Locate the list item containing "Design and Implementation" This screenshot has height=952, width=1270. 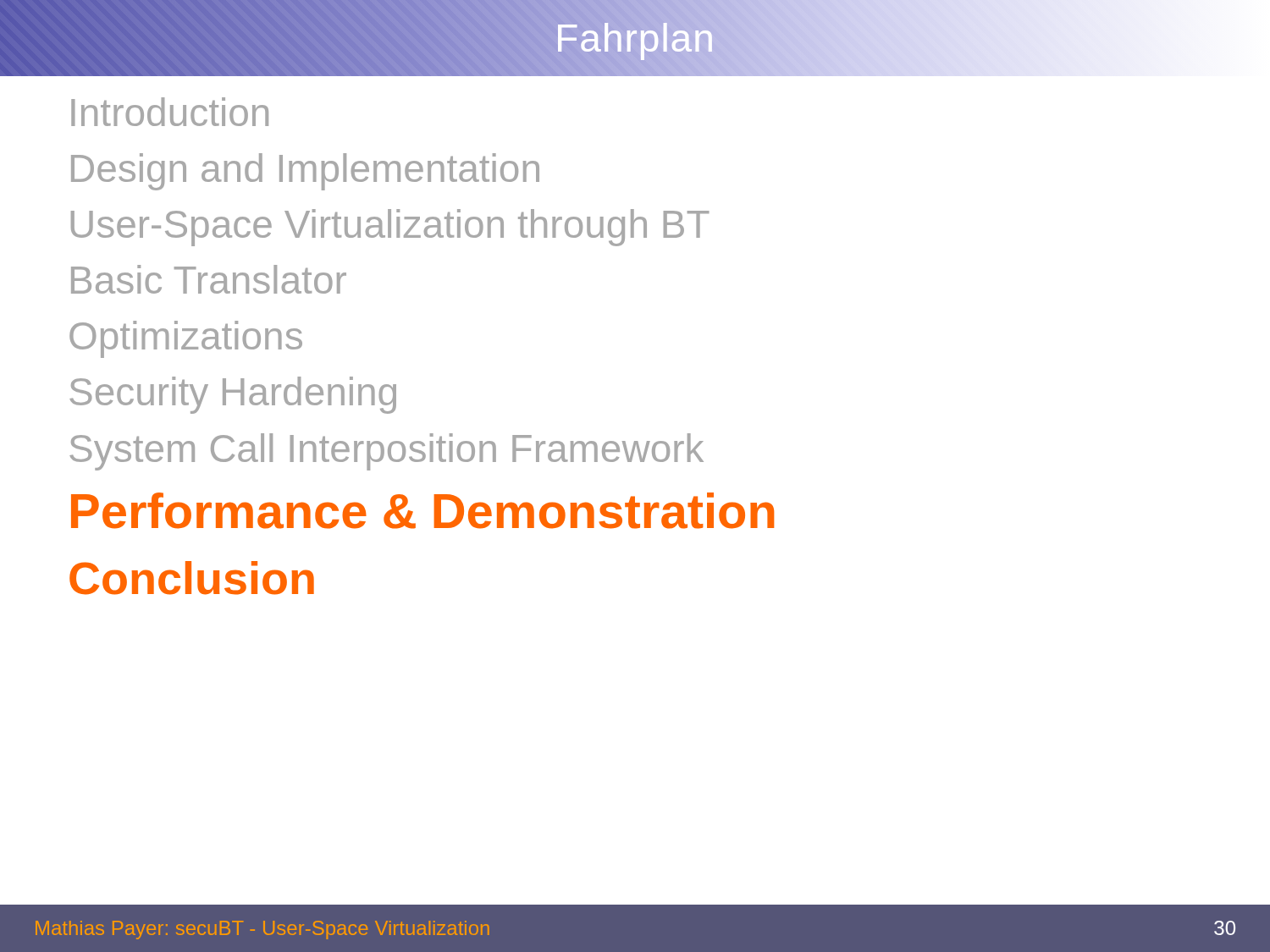[305, 169]
